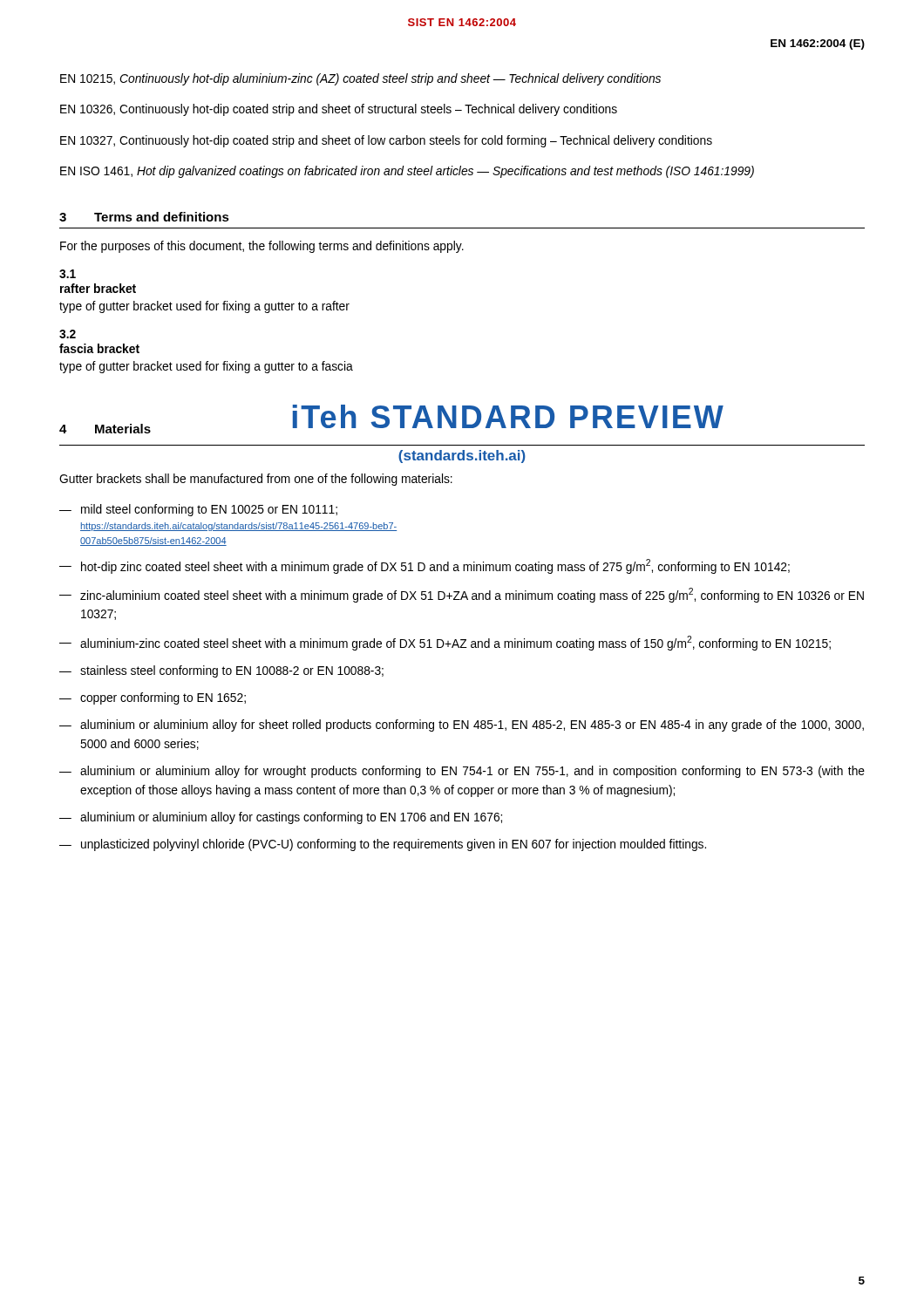Locate the block starting "EN 10215, Continuously"
The width and height of the screenshot is (924, 1308).
click(x=360, y=79)
